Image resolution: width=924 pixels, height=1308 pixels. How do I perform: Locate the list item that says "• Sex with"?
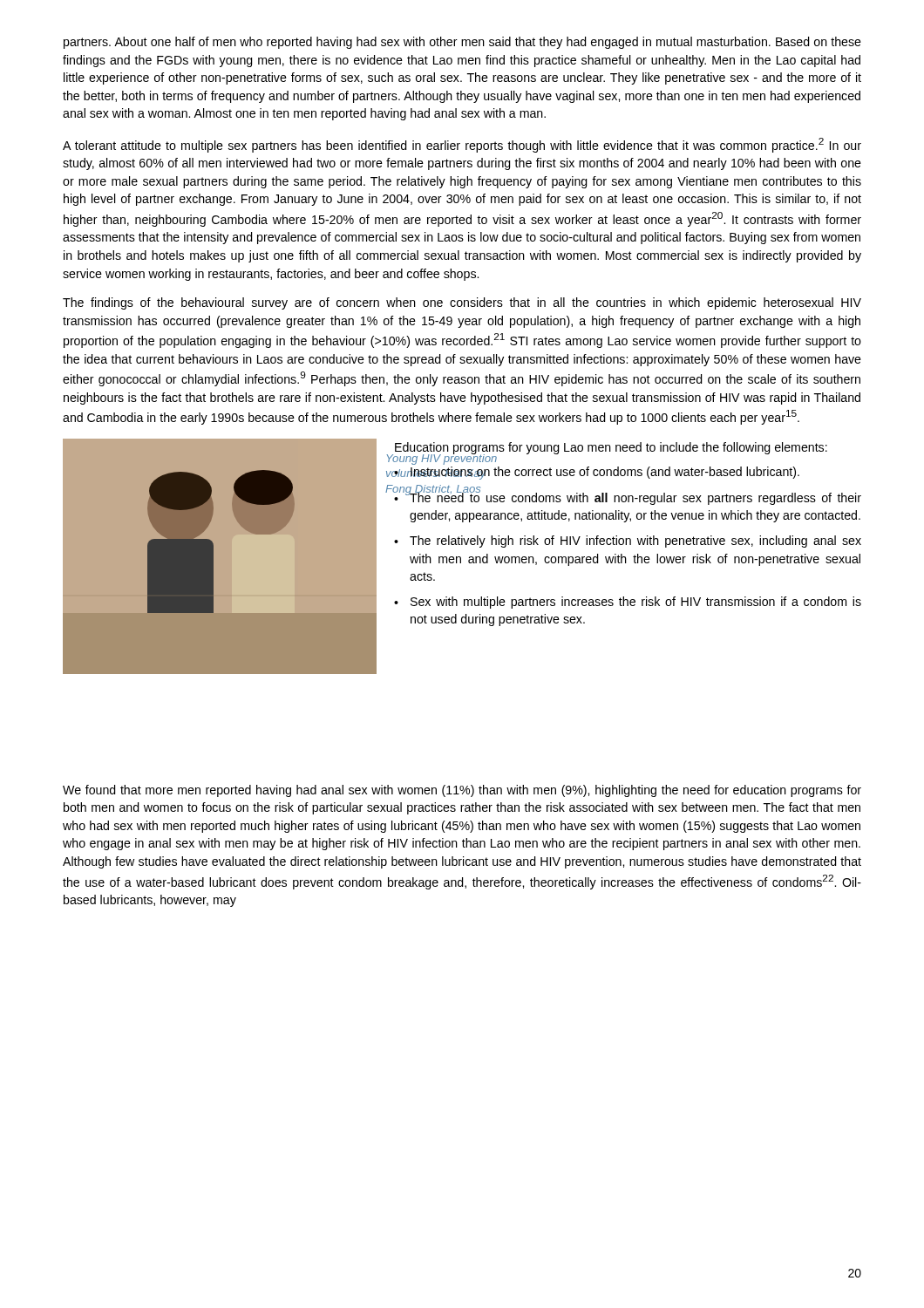coord(628,611)
